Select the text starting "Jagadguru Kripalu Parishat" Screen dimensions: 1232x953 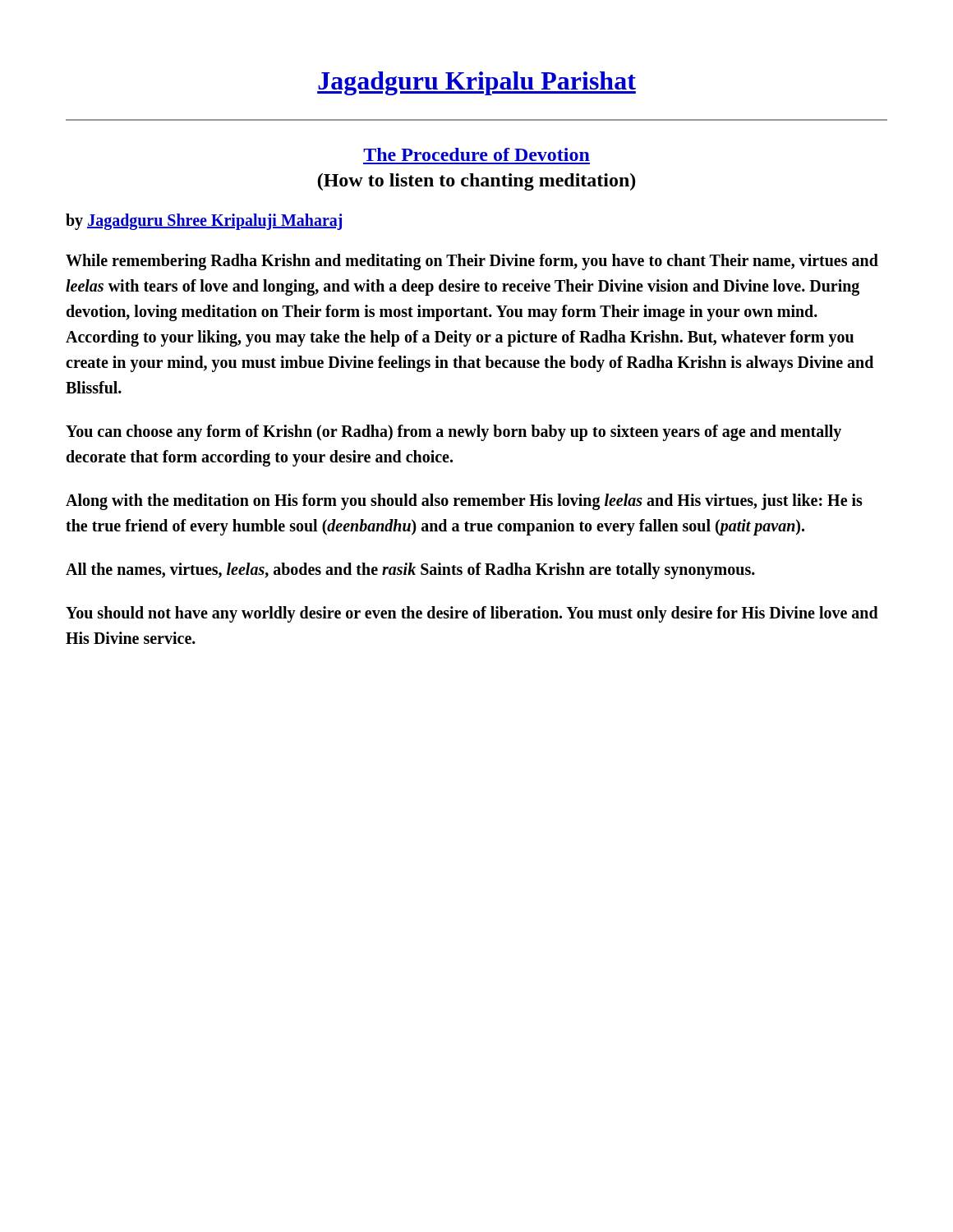476,80
